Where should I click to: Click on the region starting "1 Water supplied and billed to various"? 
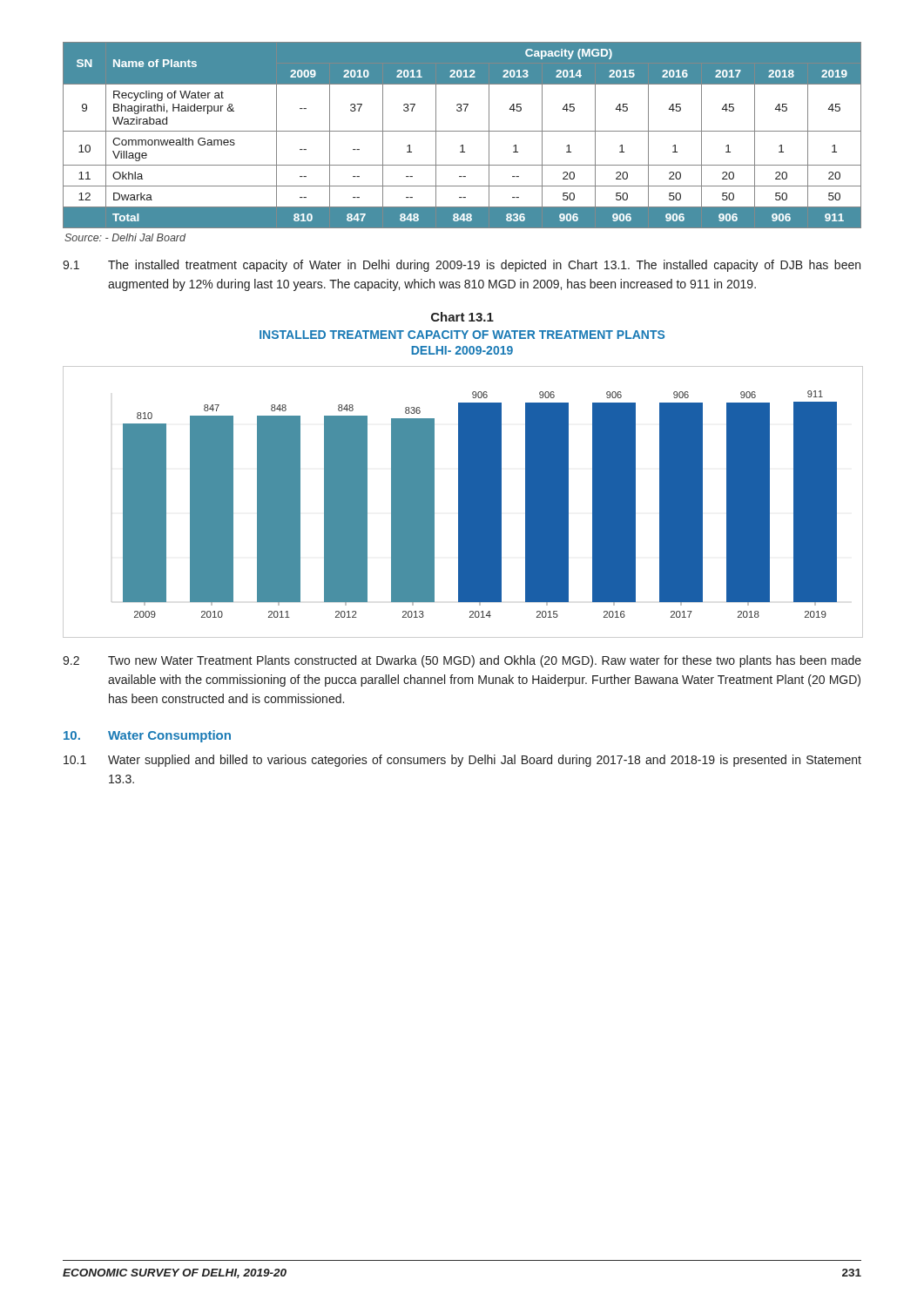pos(462,770)
